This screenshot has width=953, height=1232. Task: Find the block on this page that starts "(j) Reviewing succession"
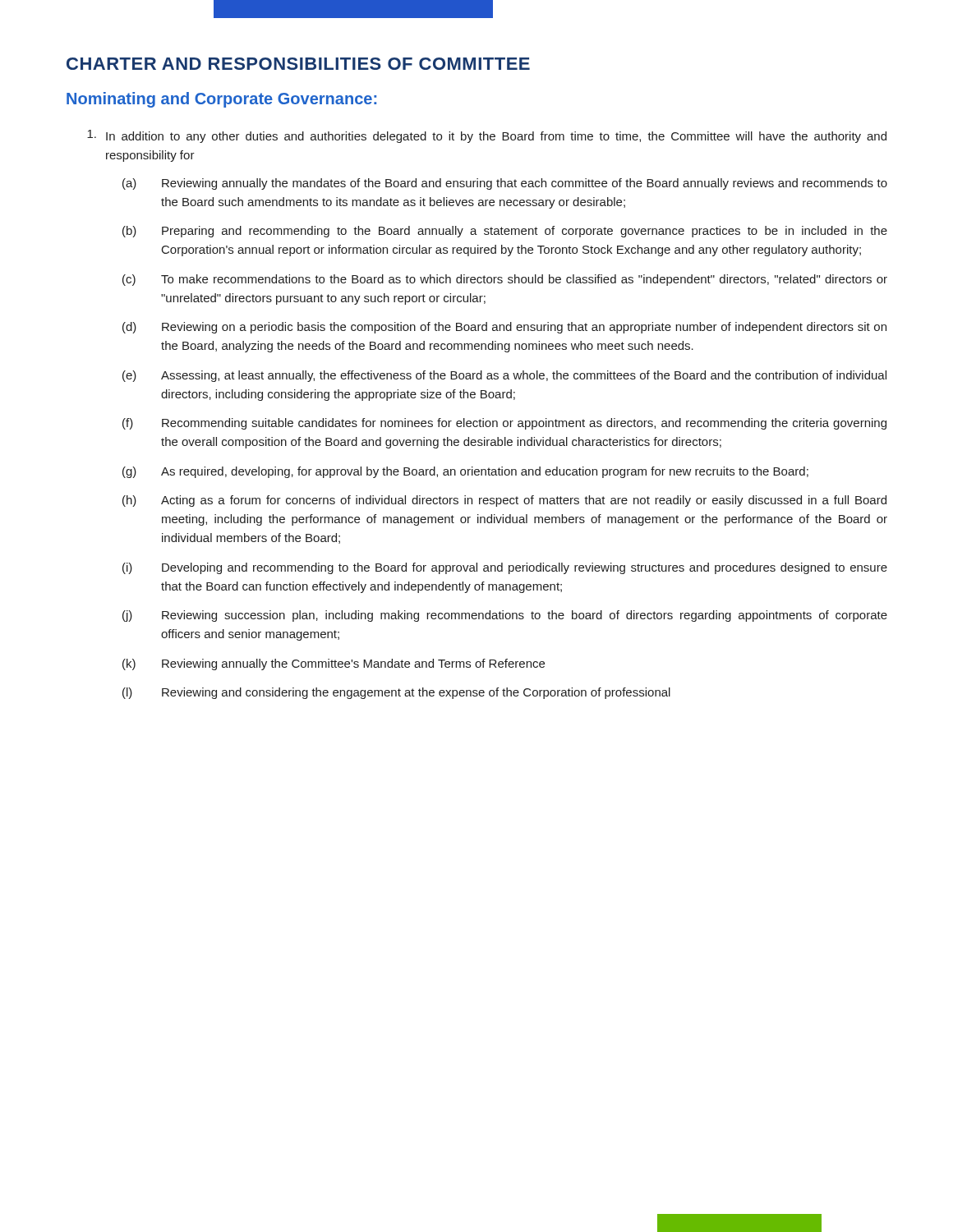click(x=504, y=624)
